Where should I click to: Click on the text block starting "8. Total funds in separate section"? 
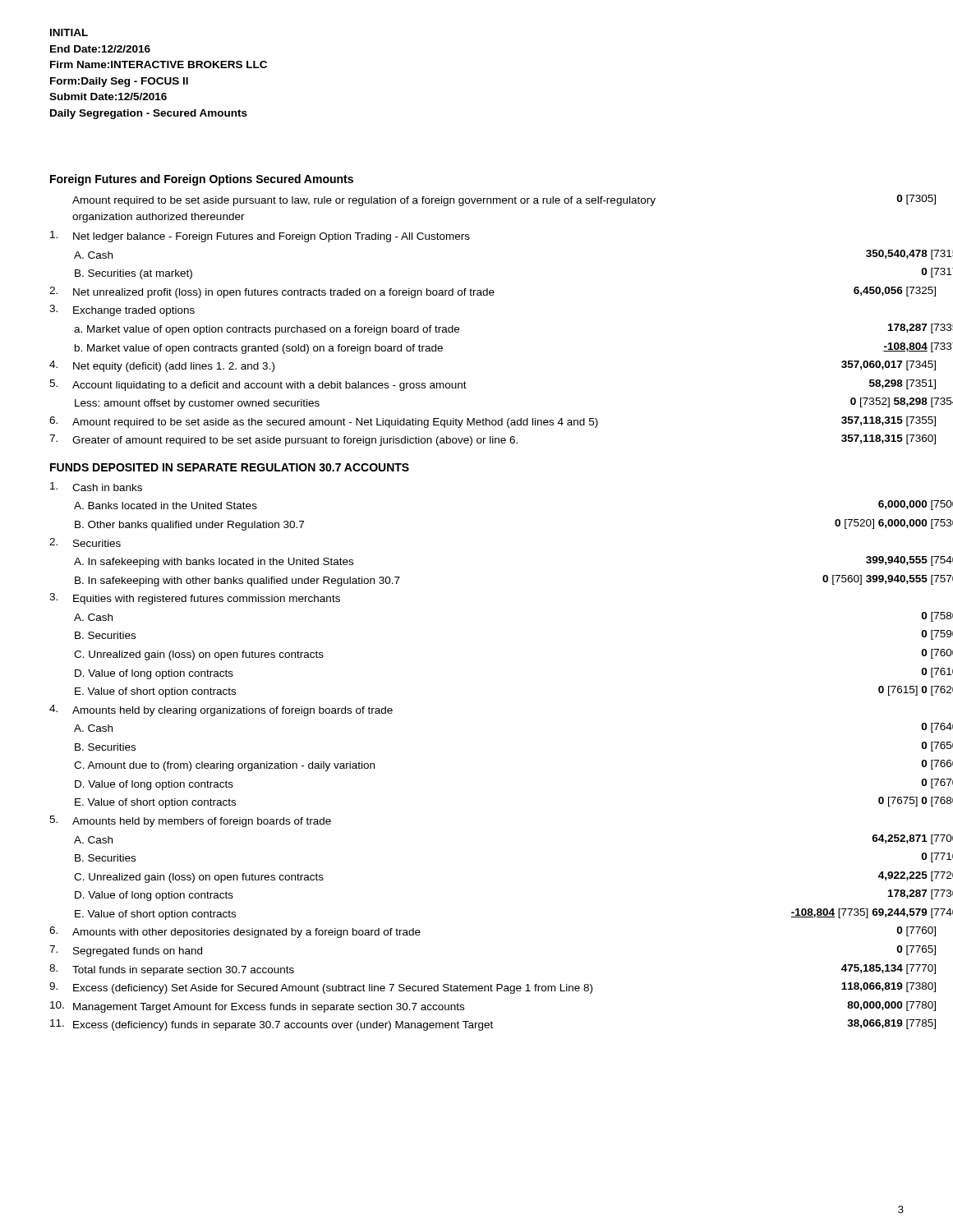pos(180,970)
